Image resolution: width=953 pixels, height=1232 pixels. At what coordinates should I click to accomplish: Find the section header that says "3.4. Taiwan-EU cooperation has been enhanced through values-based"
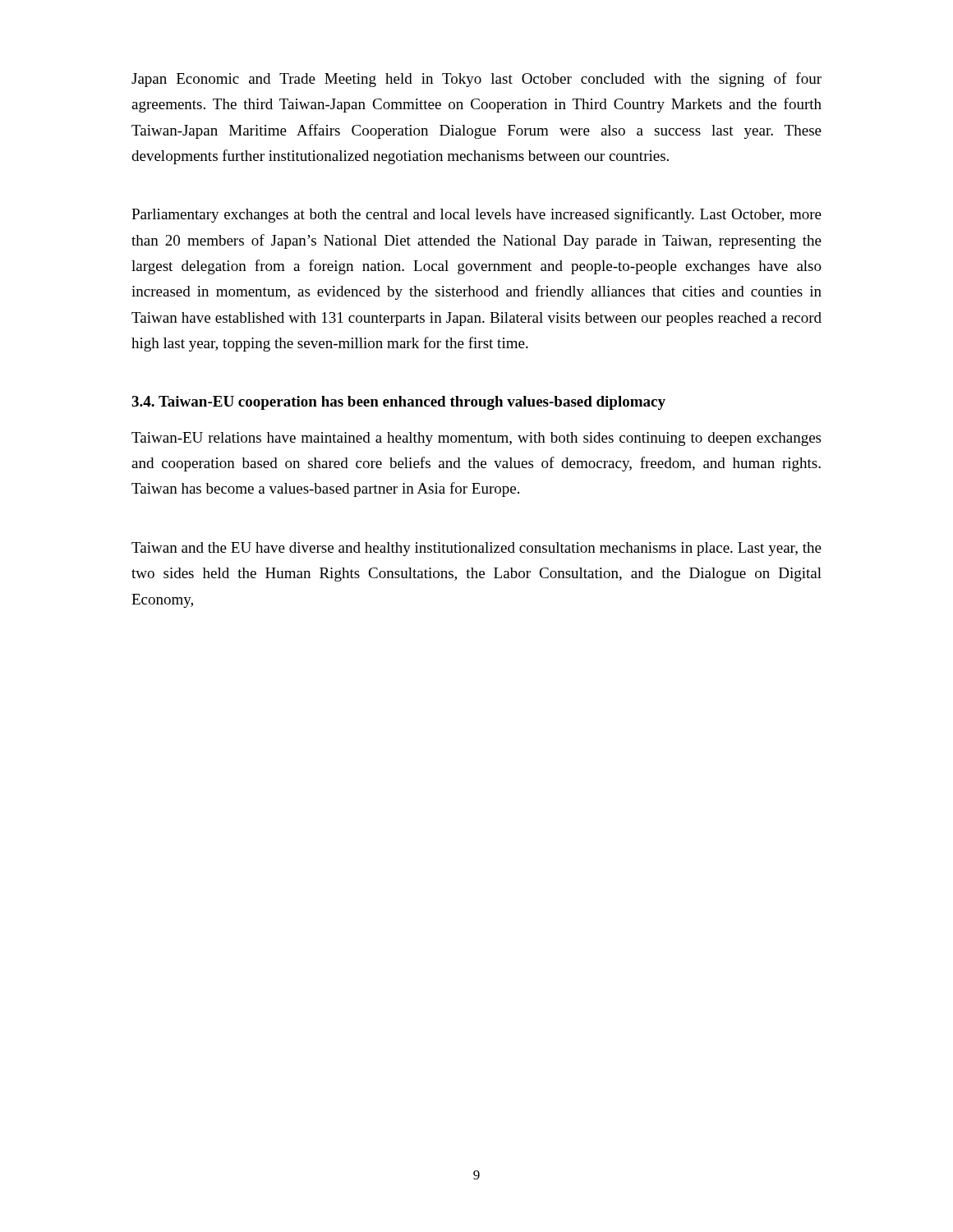coord(398,402)
